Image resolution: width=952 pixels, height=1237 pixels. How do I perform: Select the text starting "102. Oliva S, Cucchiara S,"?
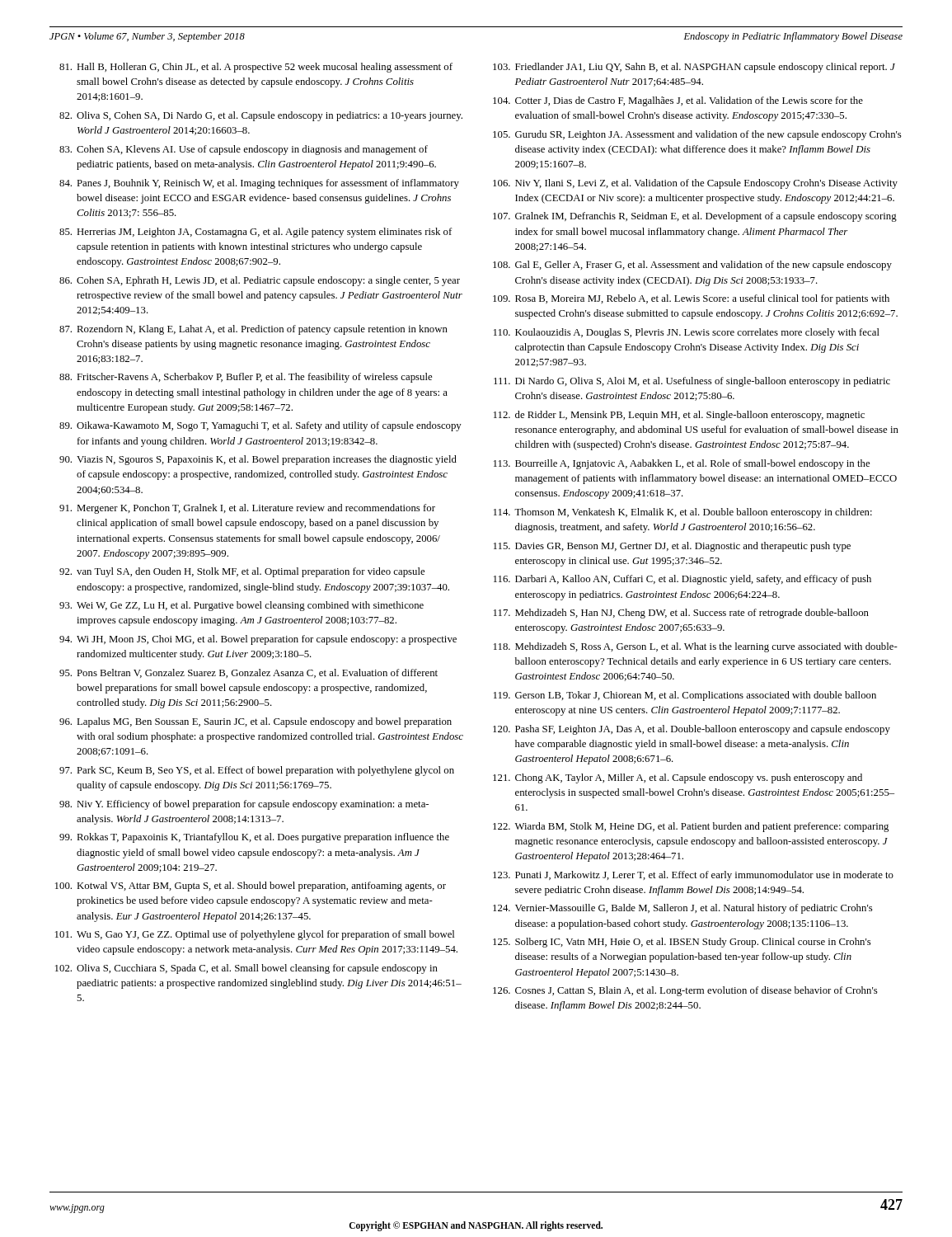tap(257, 983)
